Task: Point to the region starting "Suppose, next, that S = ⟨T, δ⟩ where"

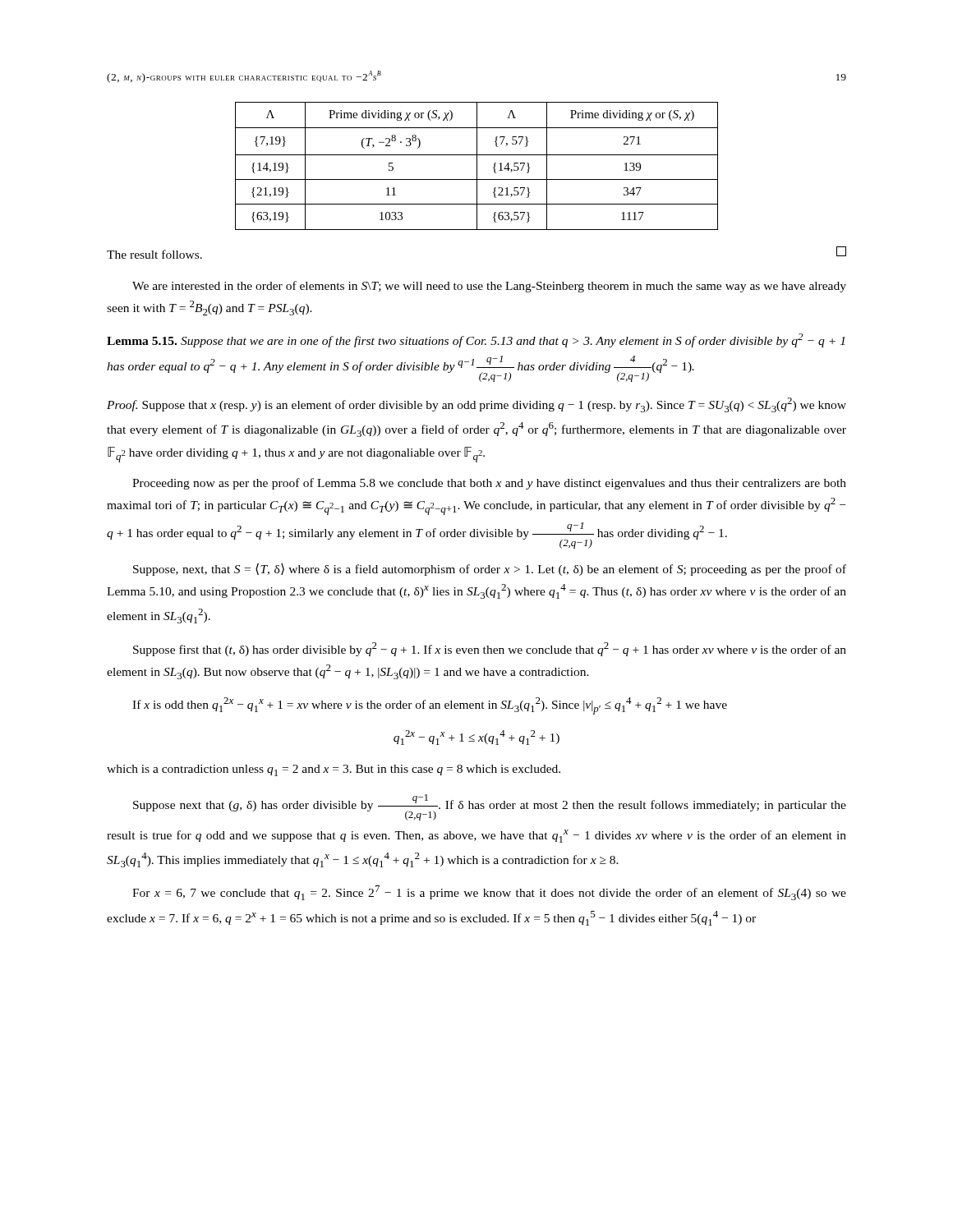Action: coord(476,594)
